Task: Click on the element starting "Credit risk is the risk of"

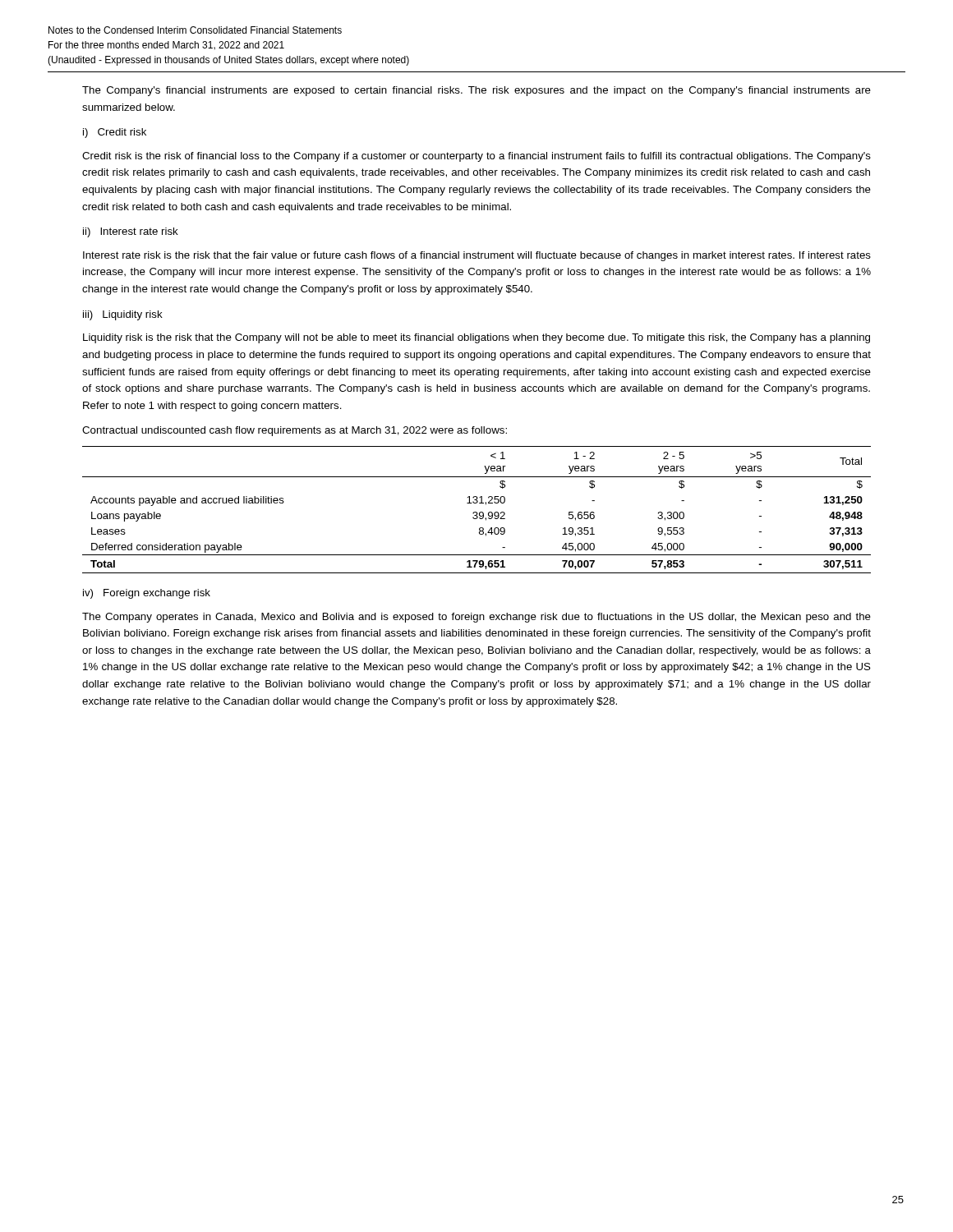Action: click(x=476, y=181)
